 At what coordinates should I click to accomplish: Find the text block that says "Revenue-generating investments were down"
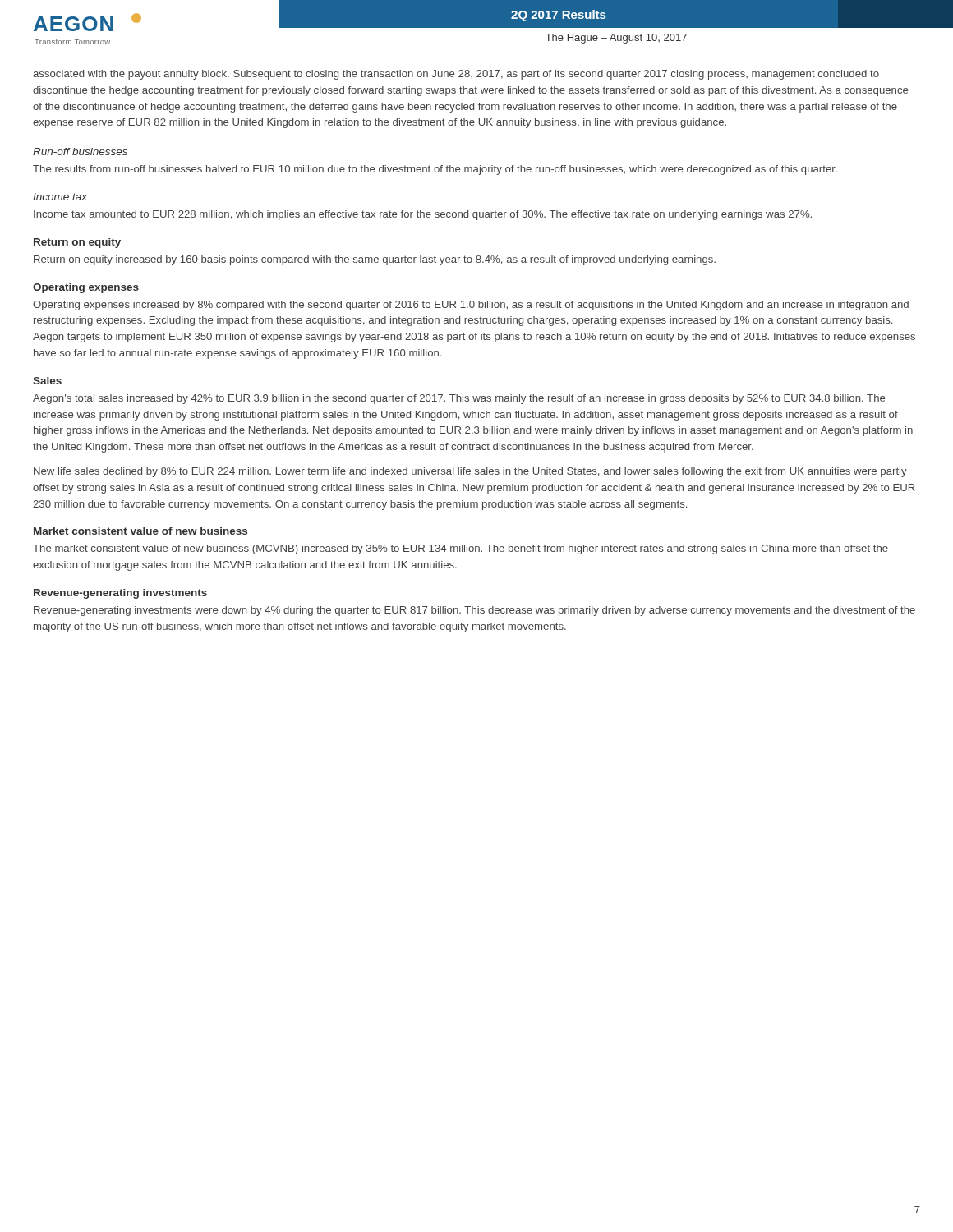(x=476, y=618)
